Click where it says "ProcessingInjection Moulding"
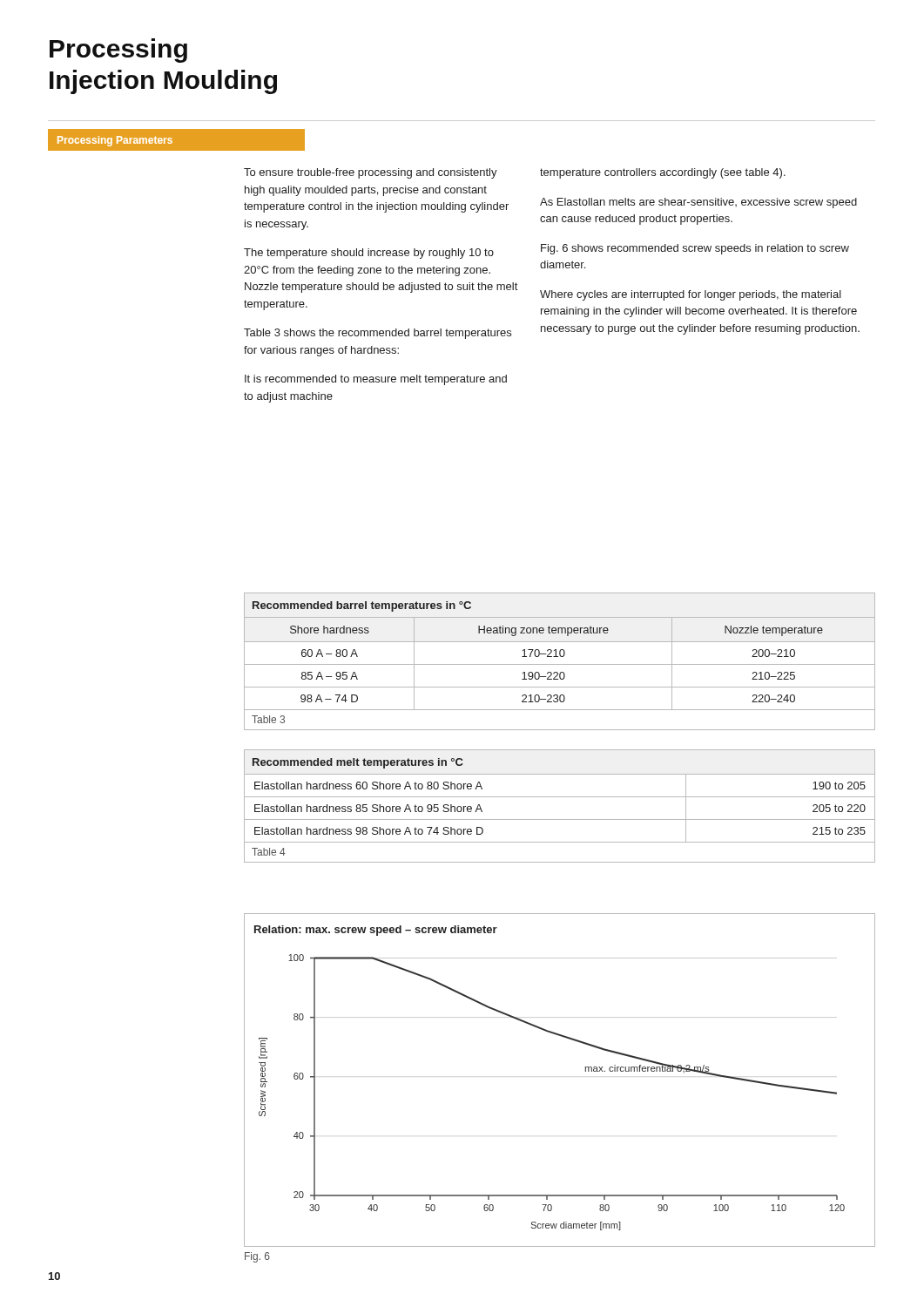The width and height of the screenshot is (924, 1307). 163,64
